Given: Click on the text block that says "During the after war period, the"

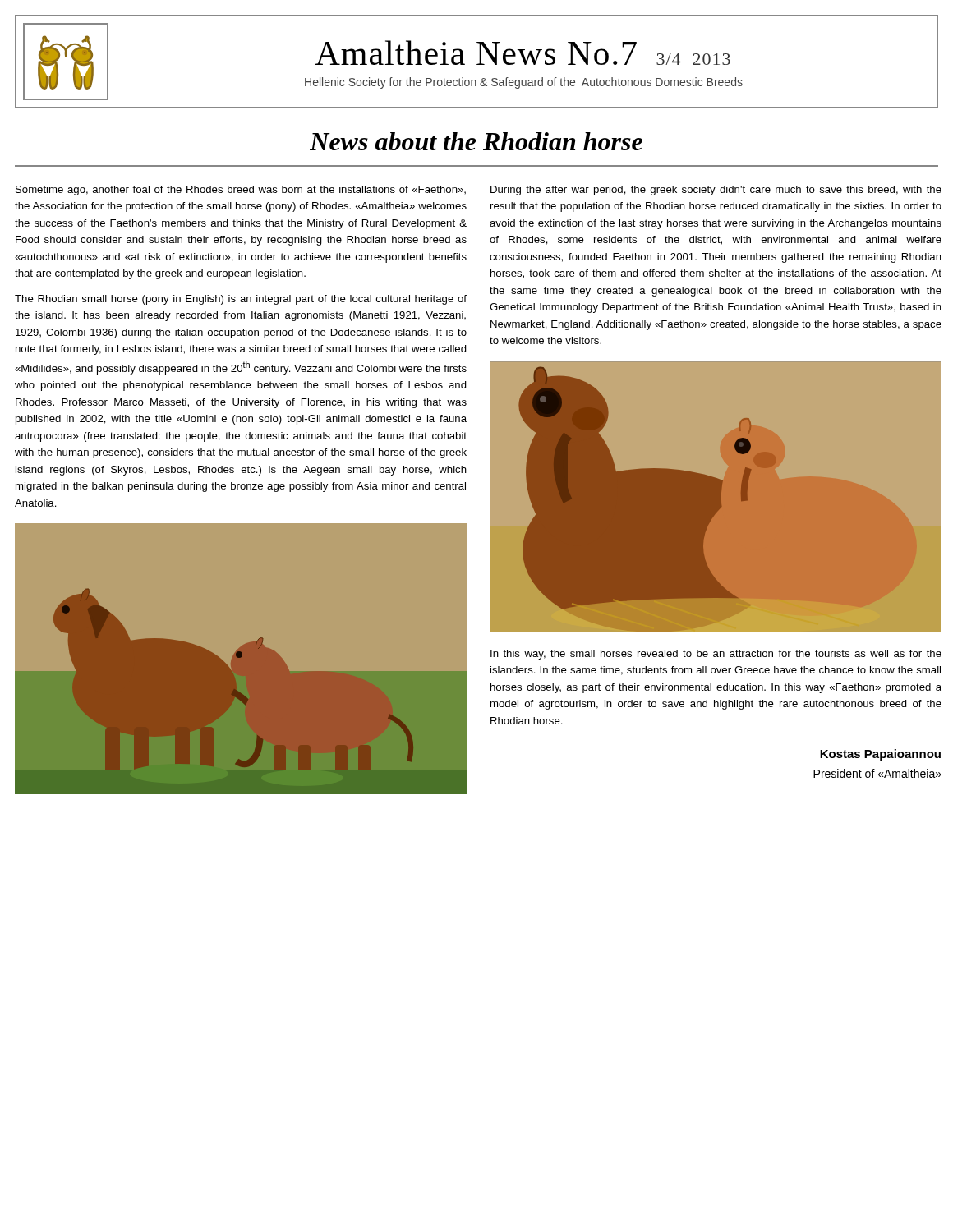Looking at the screenshot, I should 716,265.
